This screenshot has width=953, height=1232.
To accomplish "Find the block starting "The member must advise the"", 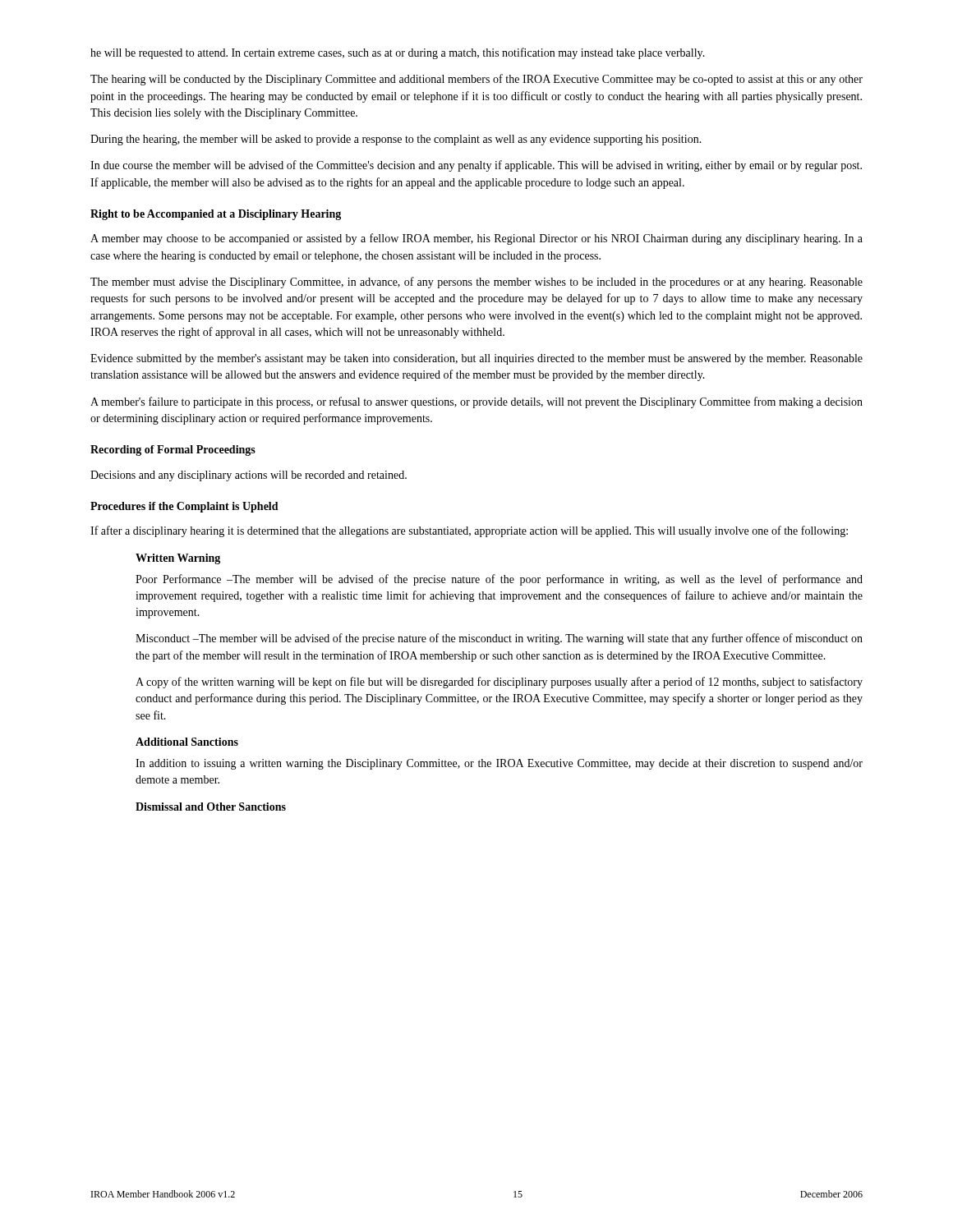I will point(476,307).
